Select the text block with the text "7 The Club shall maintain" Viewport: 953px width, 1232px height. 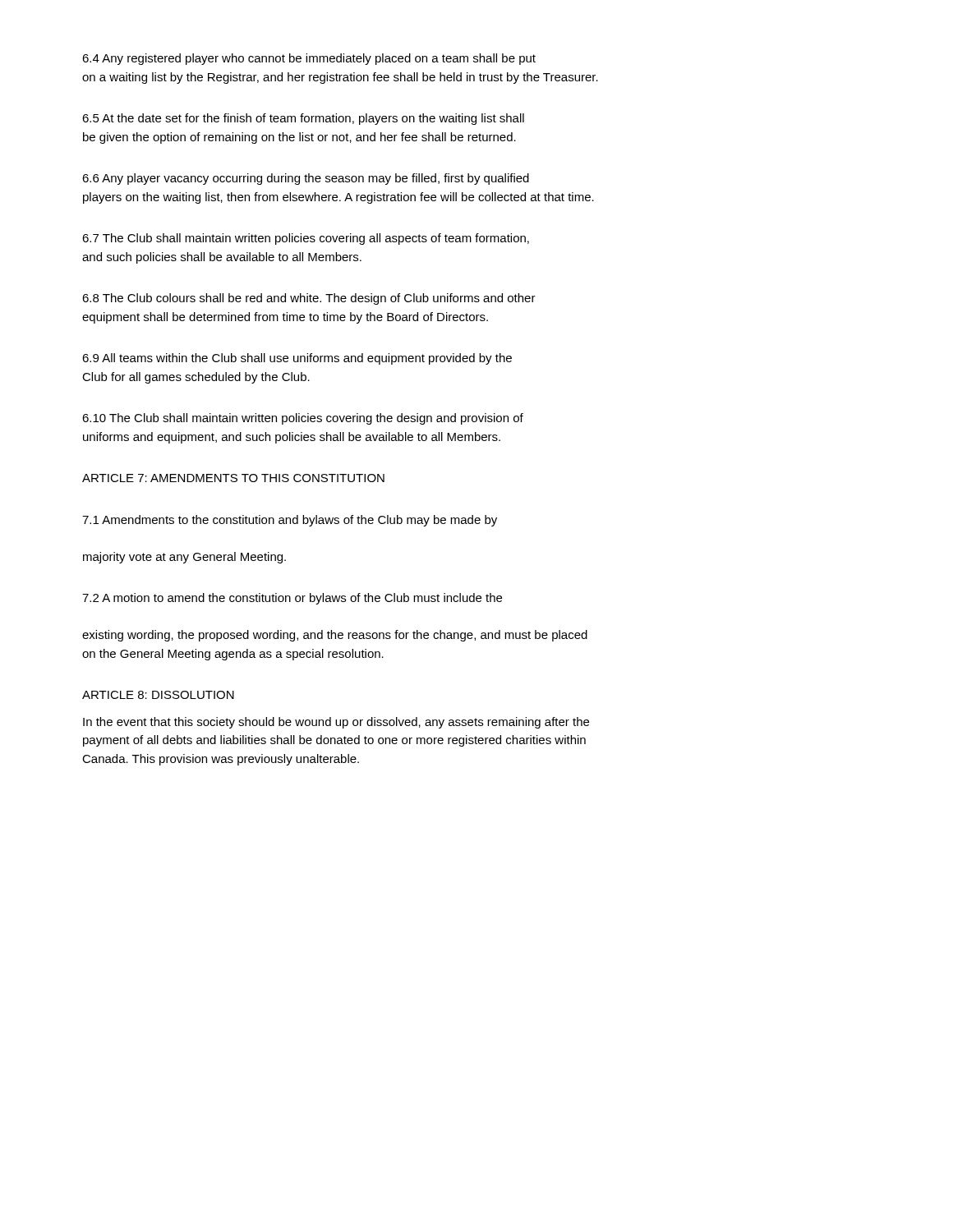[306, 247]
